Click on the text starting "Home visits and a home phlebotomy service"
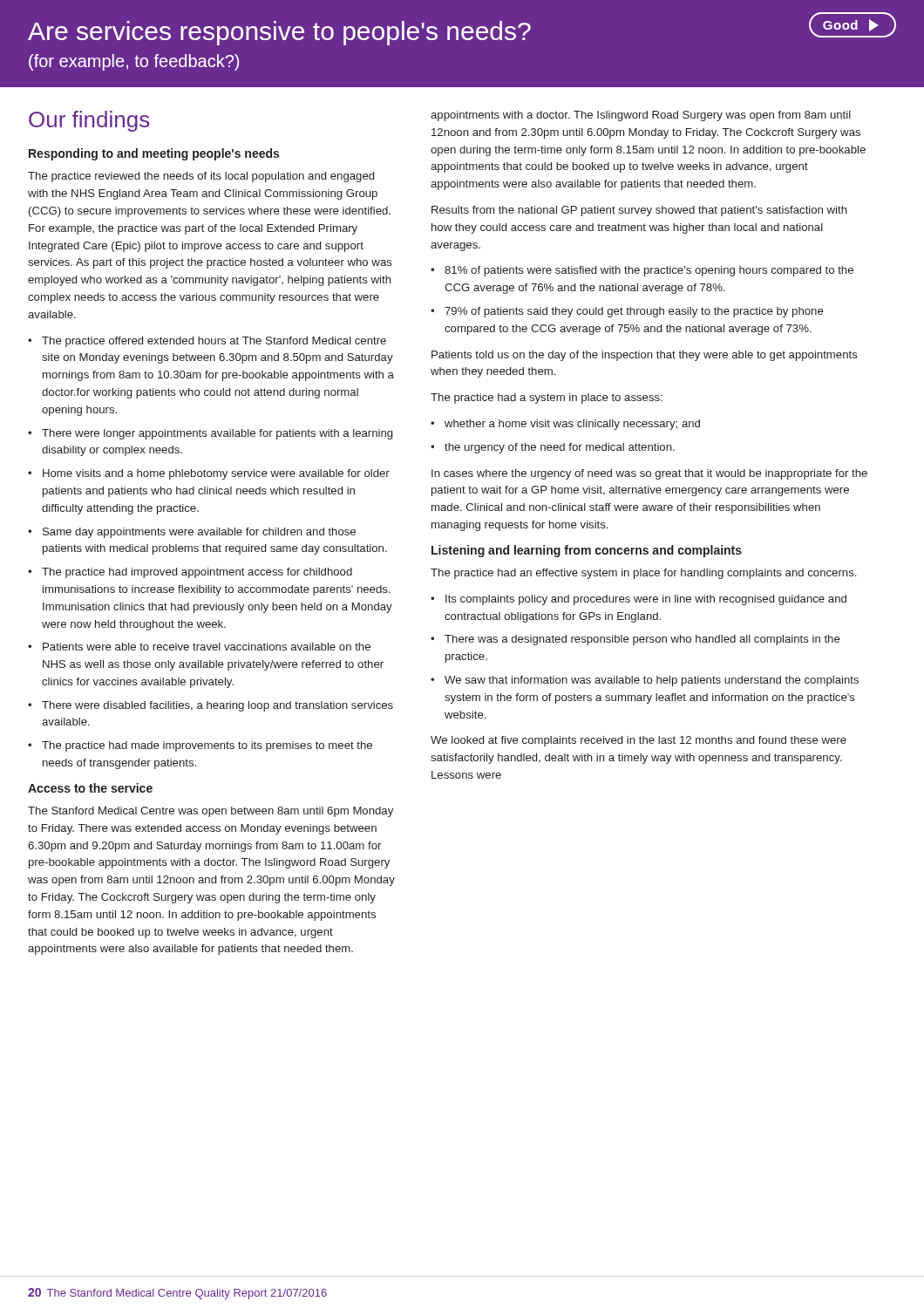924x1308 pixels. point(216,490)
